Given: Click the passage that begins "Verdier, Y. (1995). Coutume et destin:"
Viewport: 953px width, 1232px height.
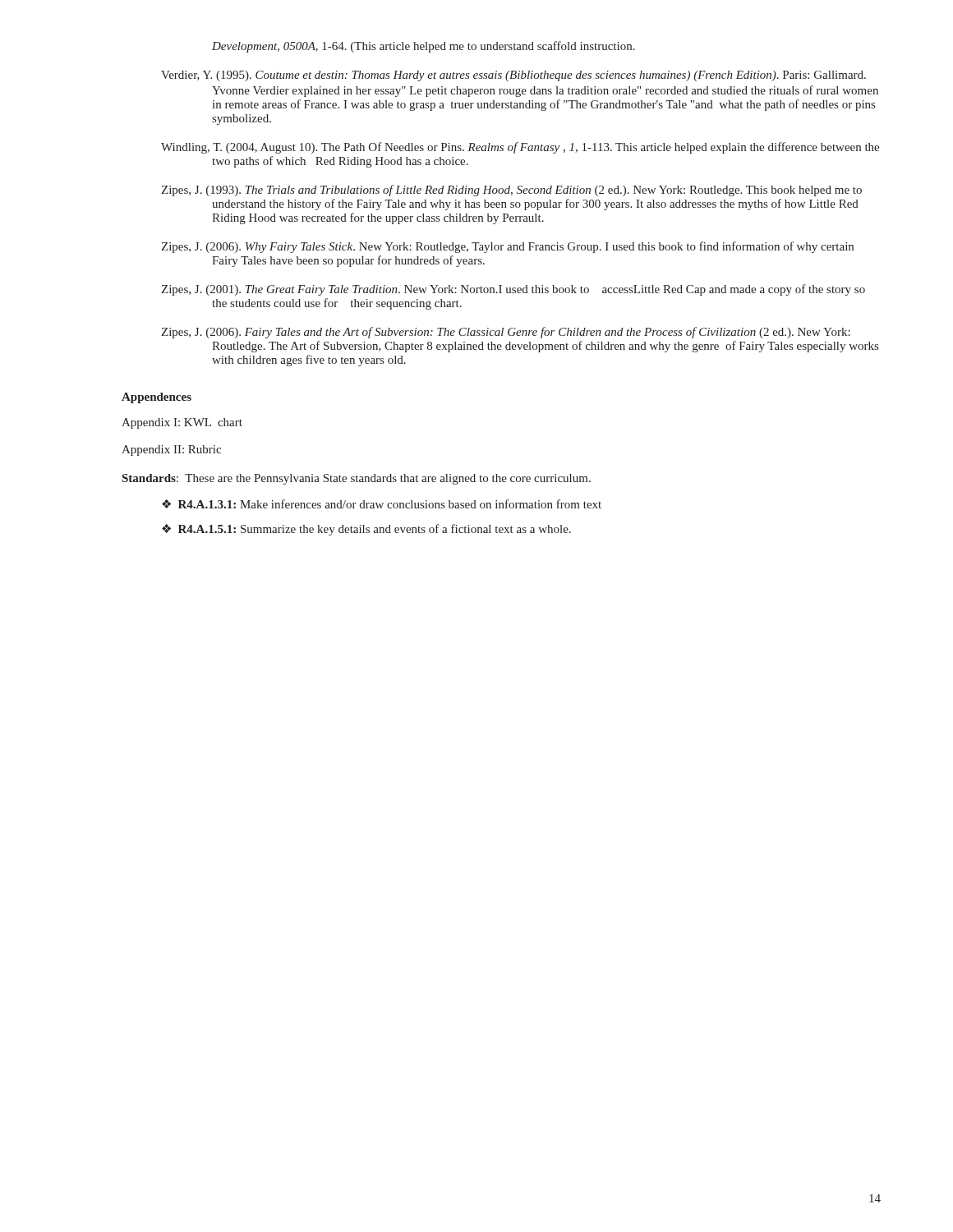Looking at the screenshot, I should (521, 97).
